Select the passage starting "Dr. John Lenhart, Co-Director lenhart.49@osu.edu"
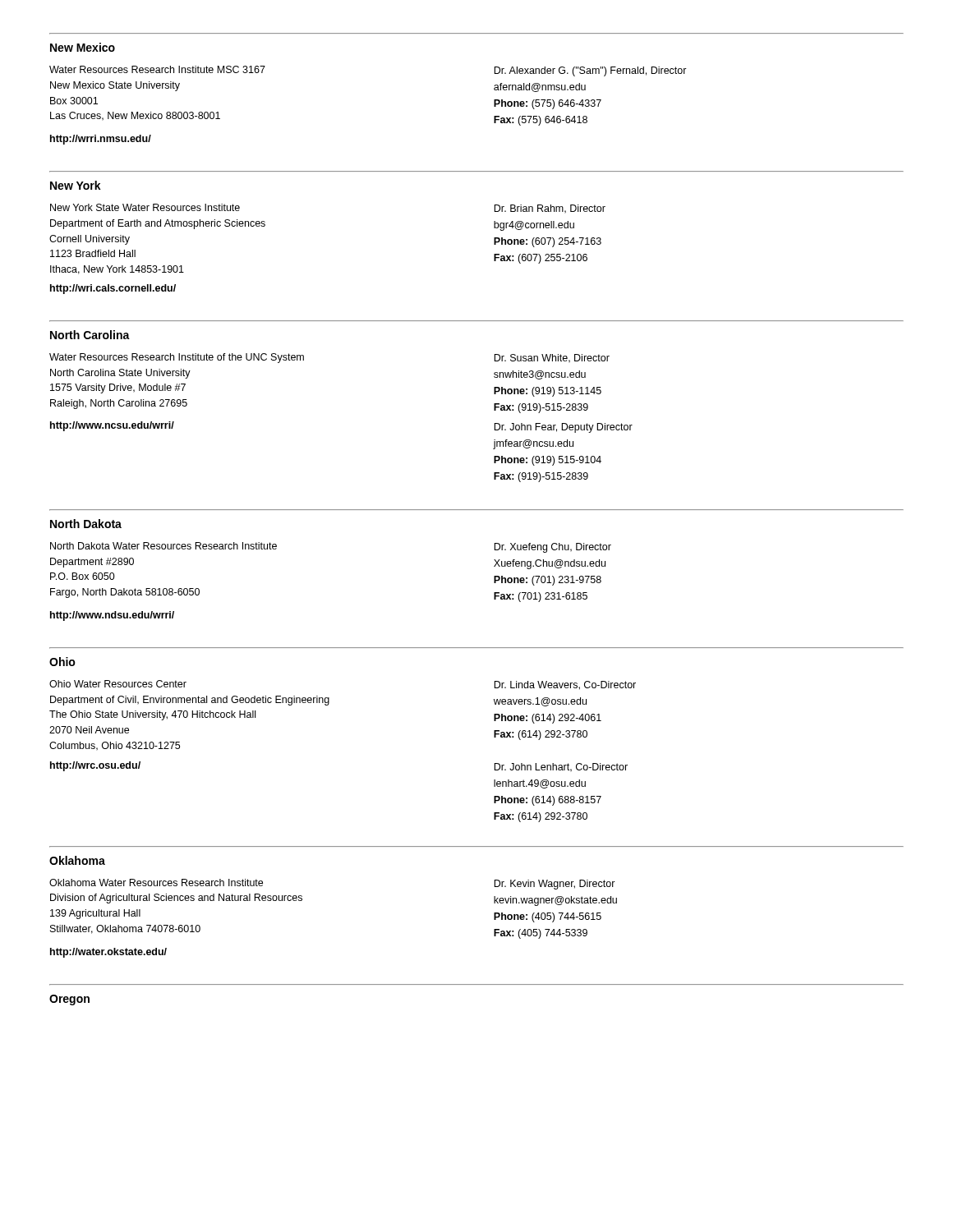 561,791
